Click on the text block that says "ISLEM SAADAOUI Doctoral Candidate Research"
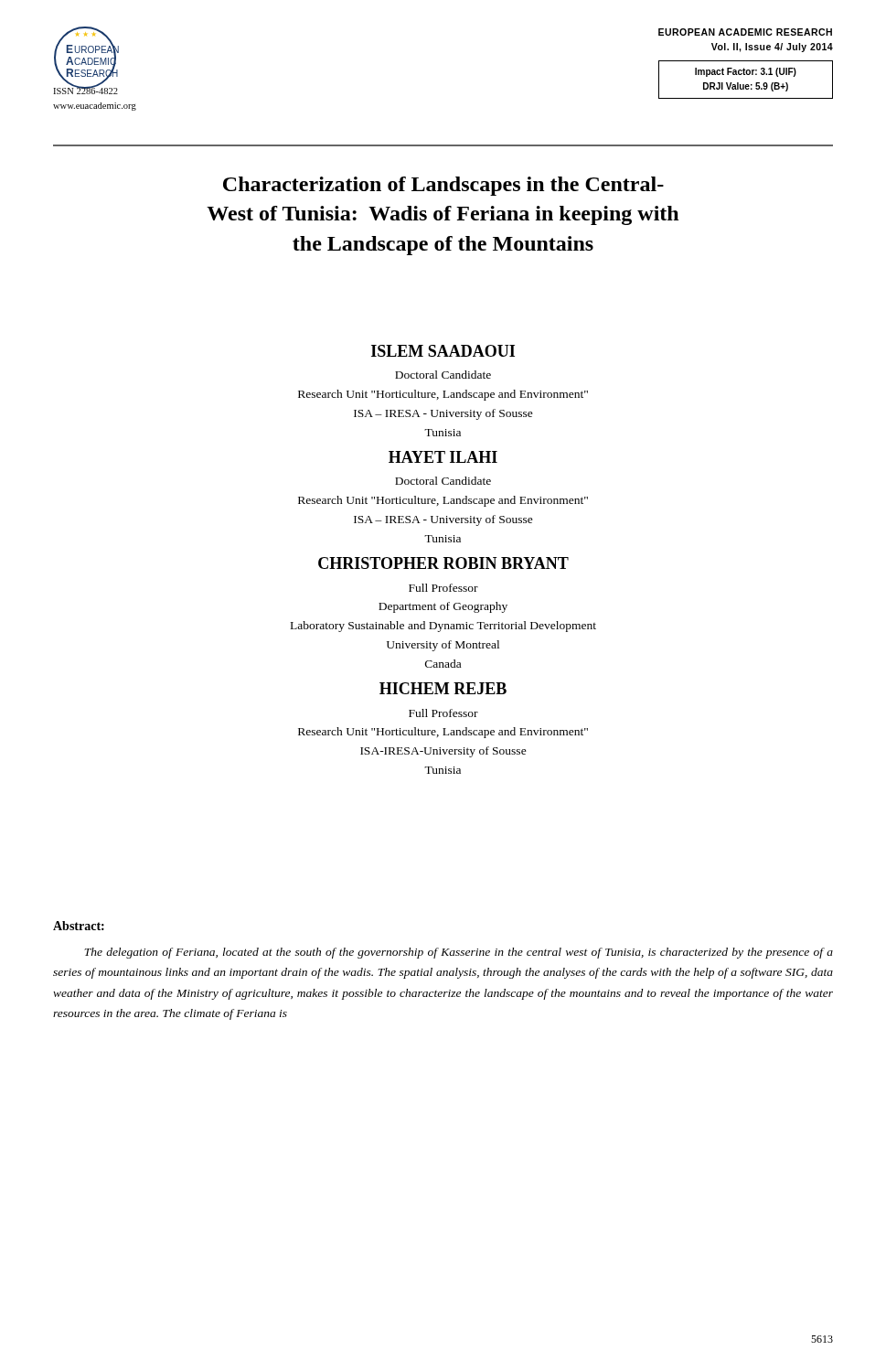 (x=443, y=558)
